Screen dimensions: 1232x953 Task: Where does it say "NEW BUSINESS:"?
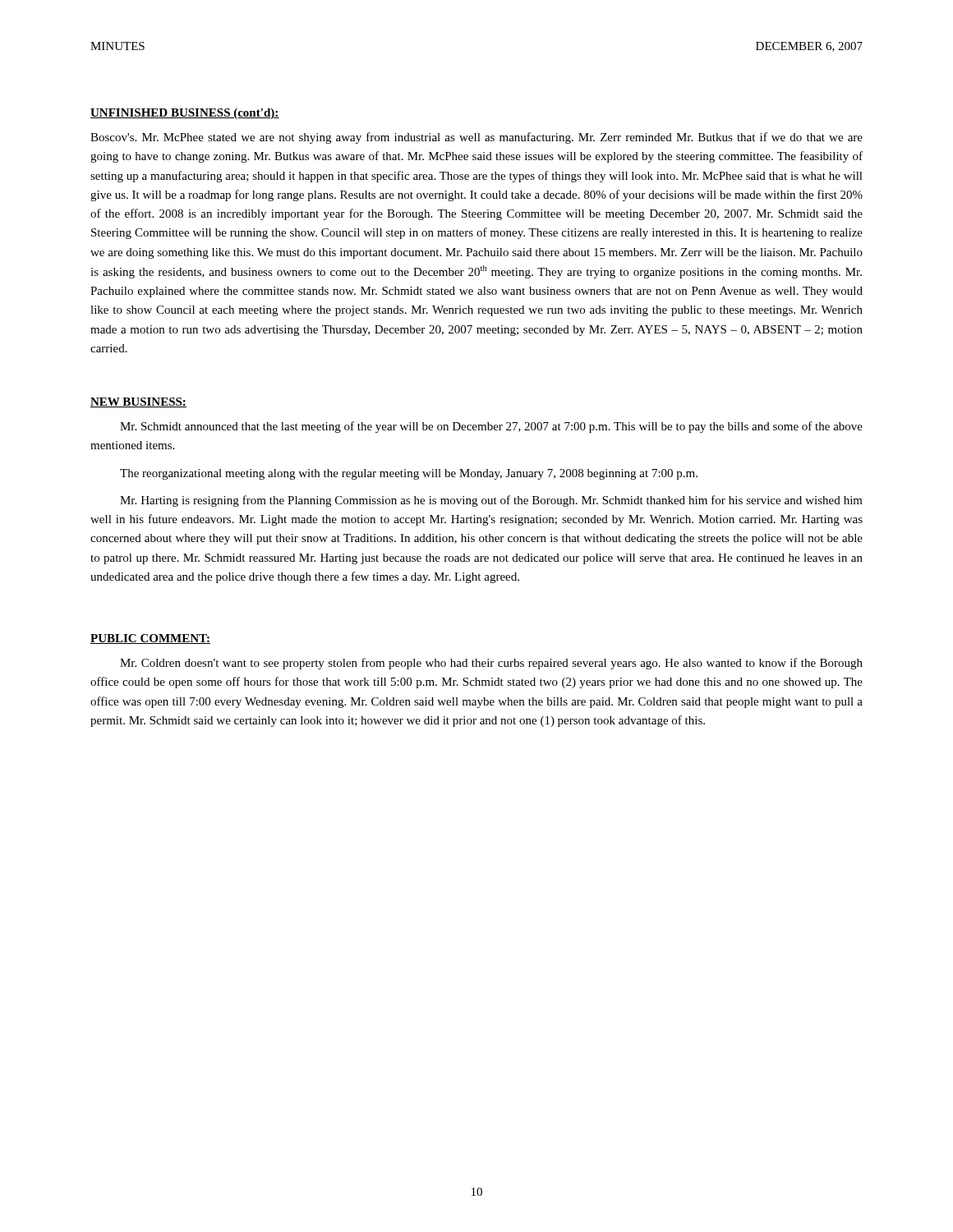pyautogui.click(x=138, y=402)
